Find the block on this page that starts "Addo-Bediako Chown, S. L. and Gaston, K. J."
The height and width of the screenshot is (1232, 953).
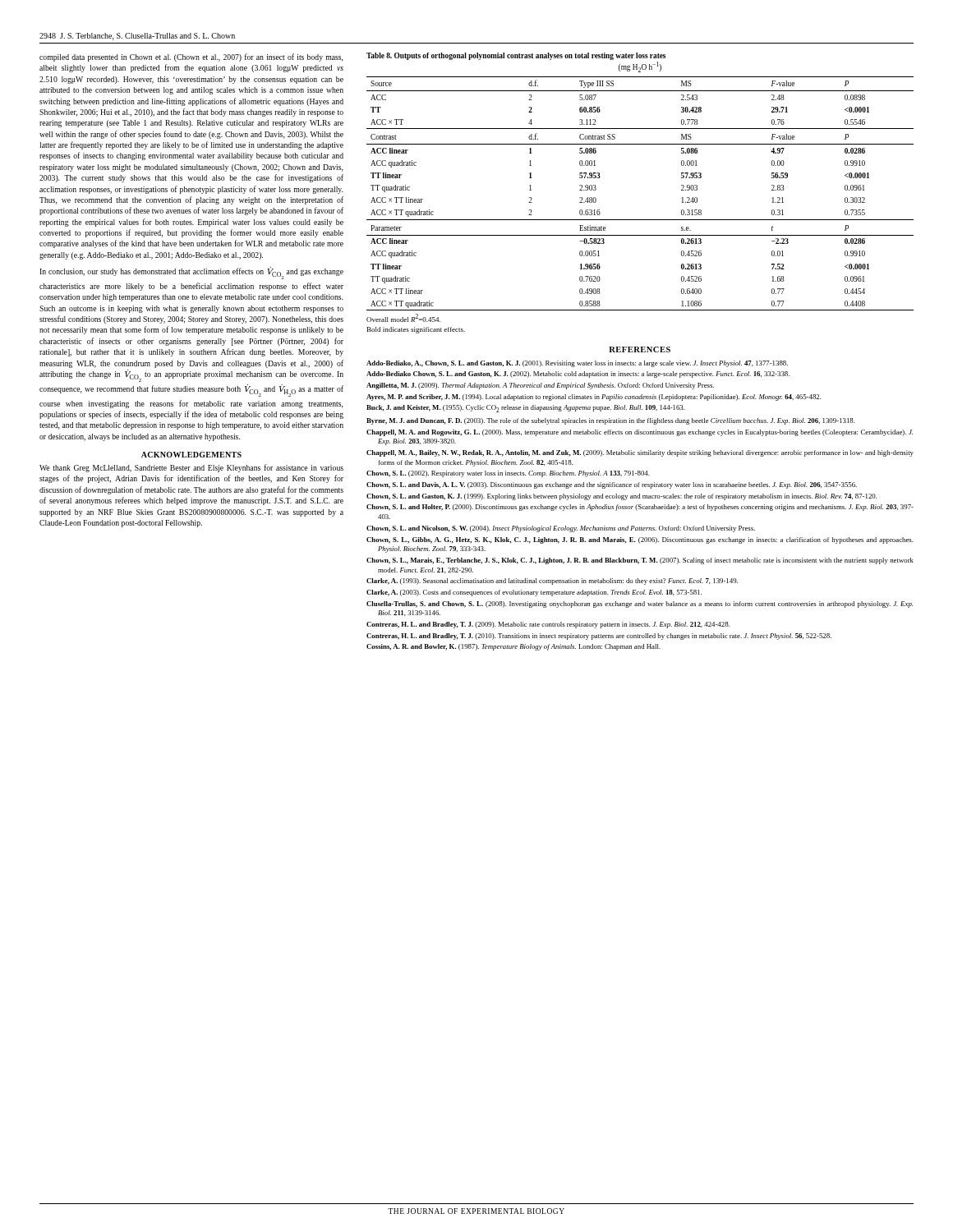[x=578, y=374]
